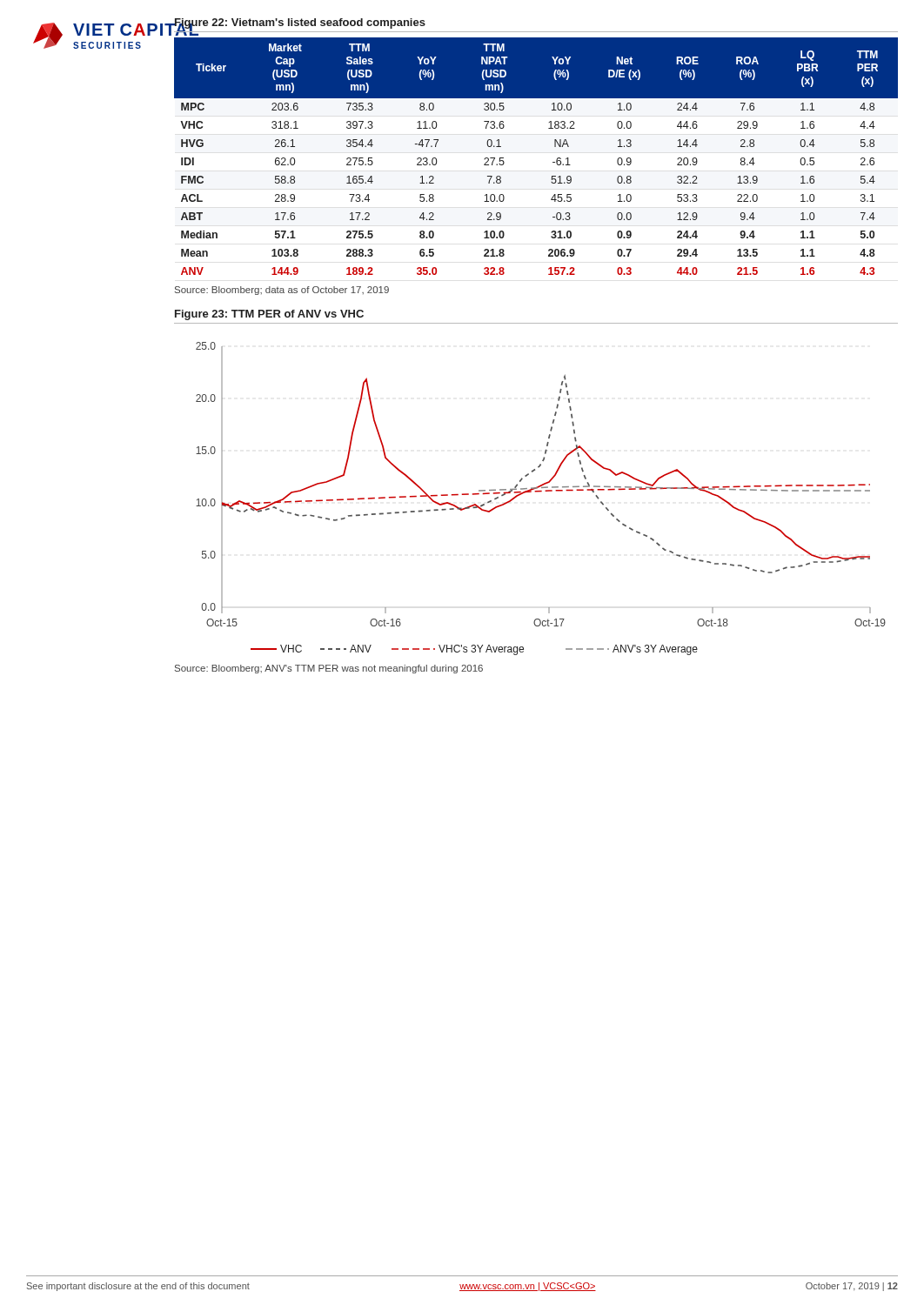
Task: Select the caption that reads "Figure 22: Vietnam's listed seafood companies"
Action: [x=300, y=22]
